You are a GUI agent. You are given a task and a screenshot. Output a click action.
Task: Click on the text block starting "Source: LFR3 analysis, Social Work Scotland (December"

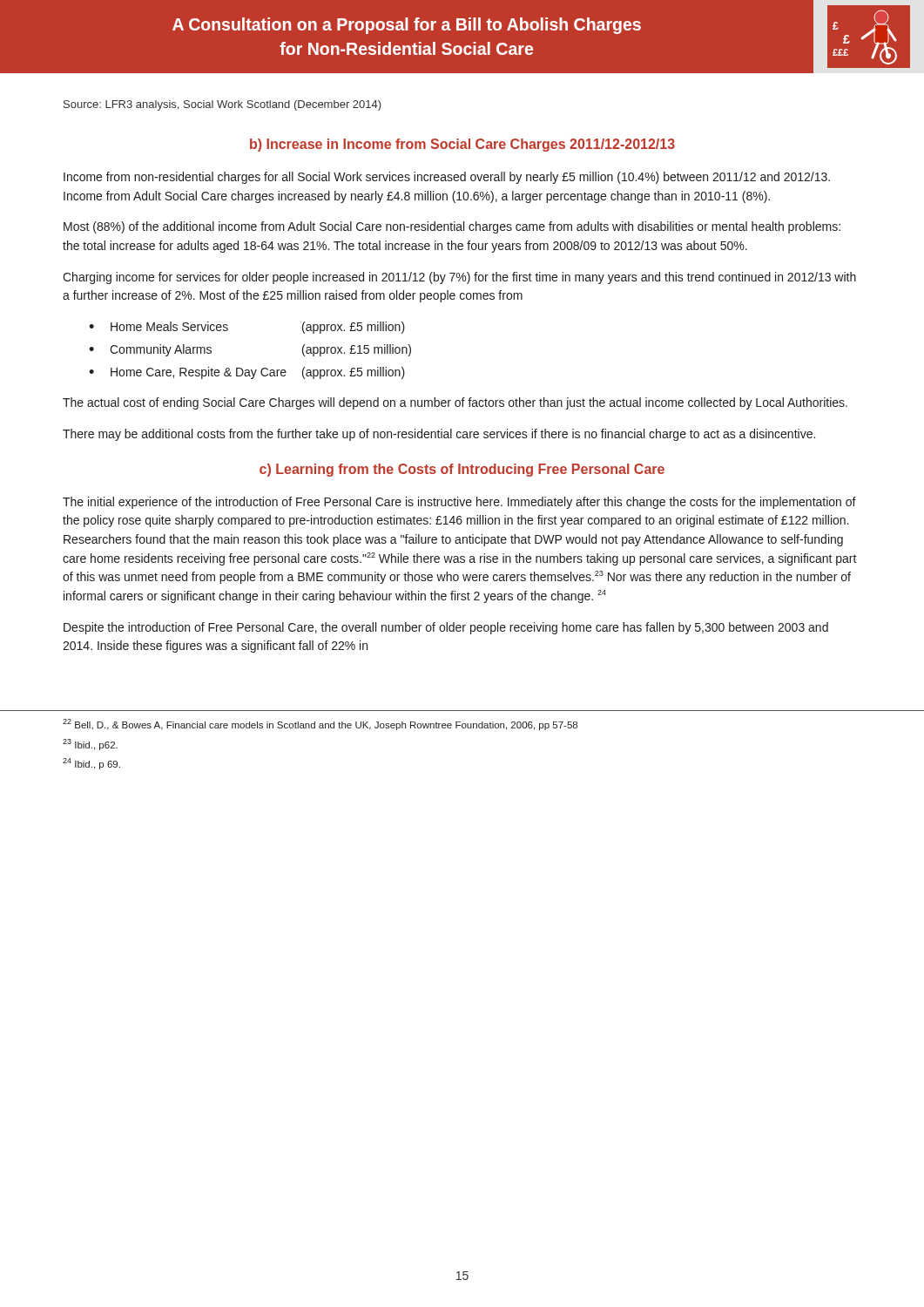pos(222,104)
